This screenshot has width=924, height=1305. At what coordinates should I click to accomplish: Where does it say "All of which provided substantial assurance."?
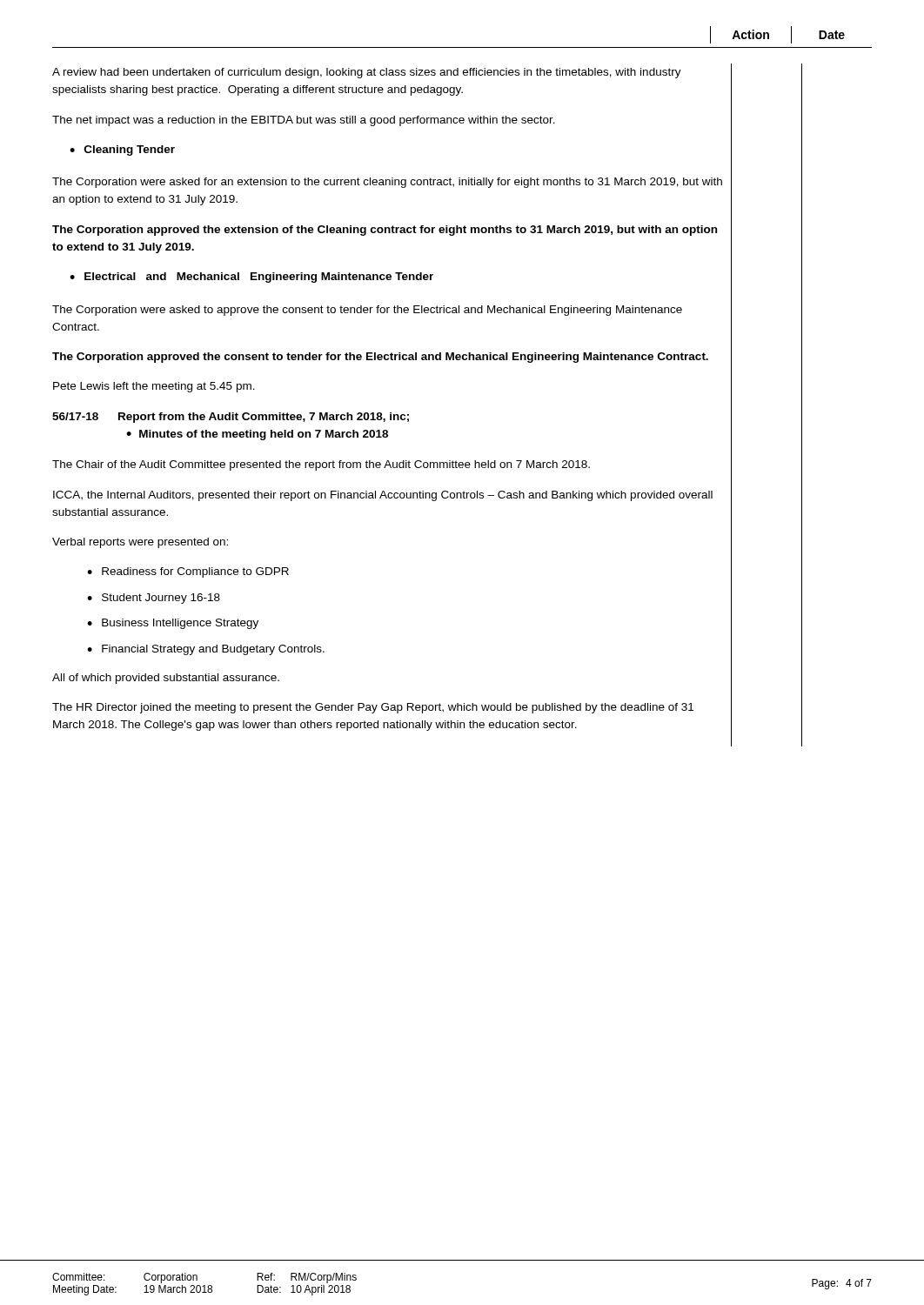[x=166, y=677]
